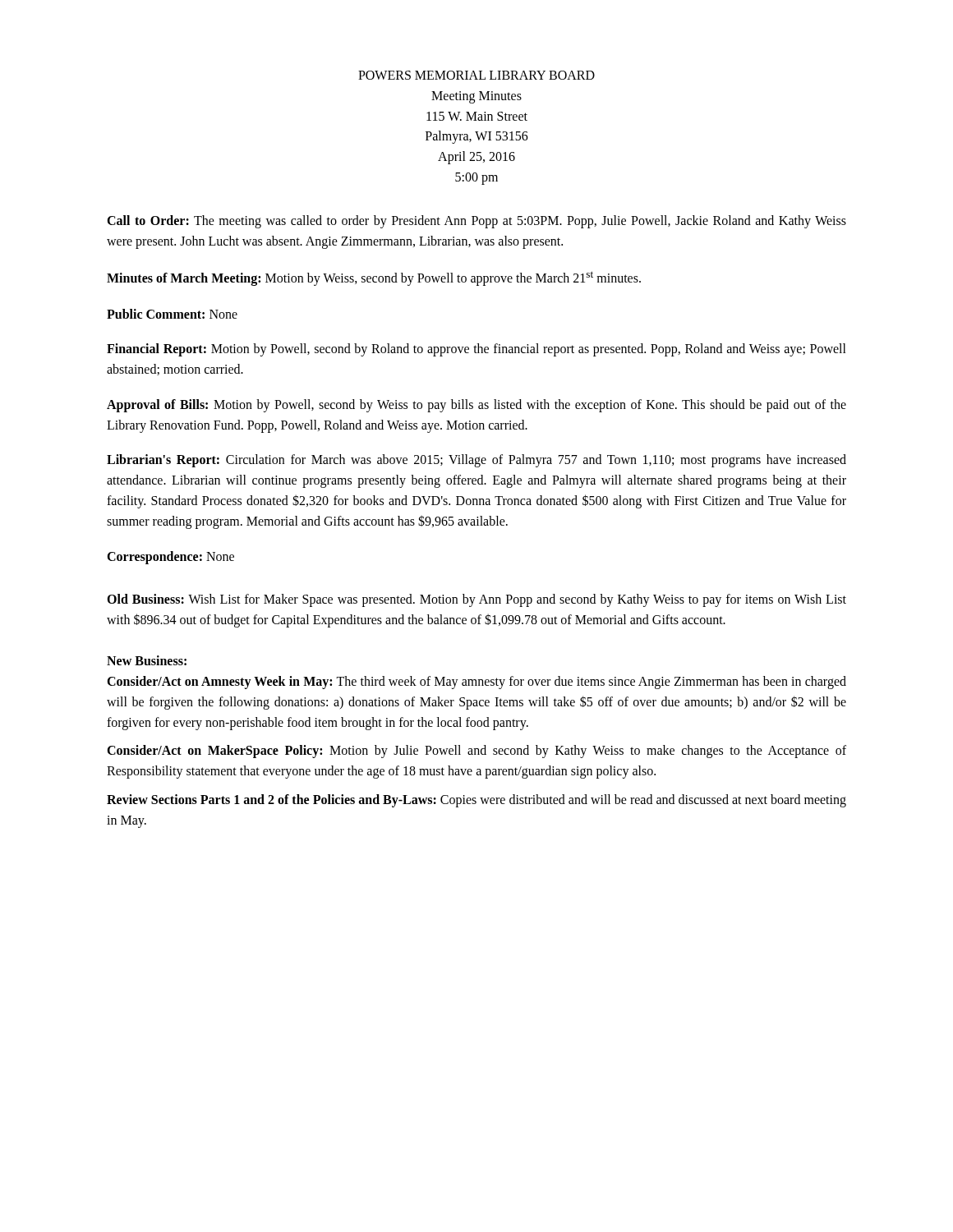
Task: Point to the text starting "Consider/Act on MakerSpace Policy: Motion by Julie"
Action: coord(476,762)
